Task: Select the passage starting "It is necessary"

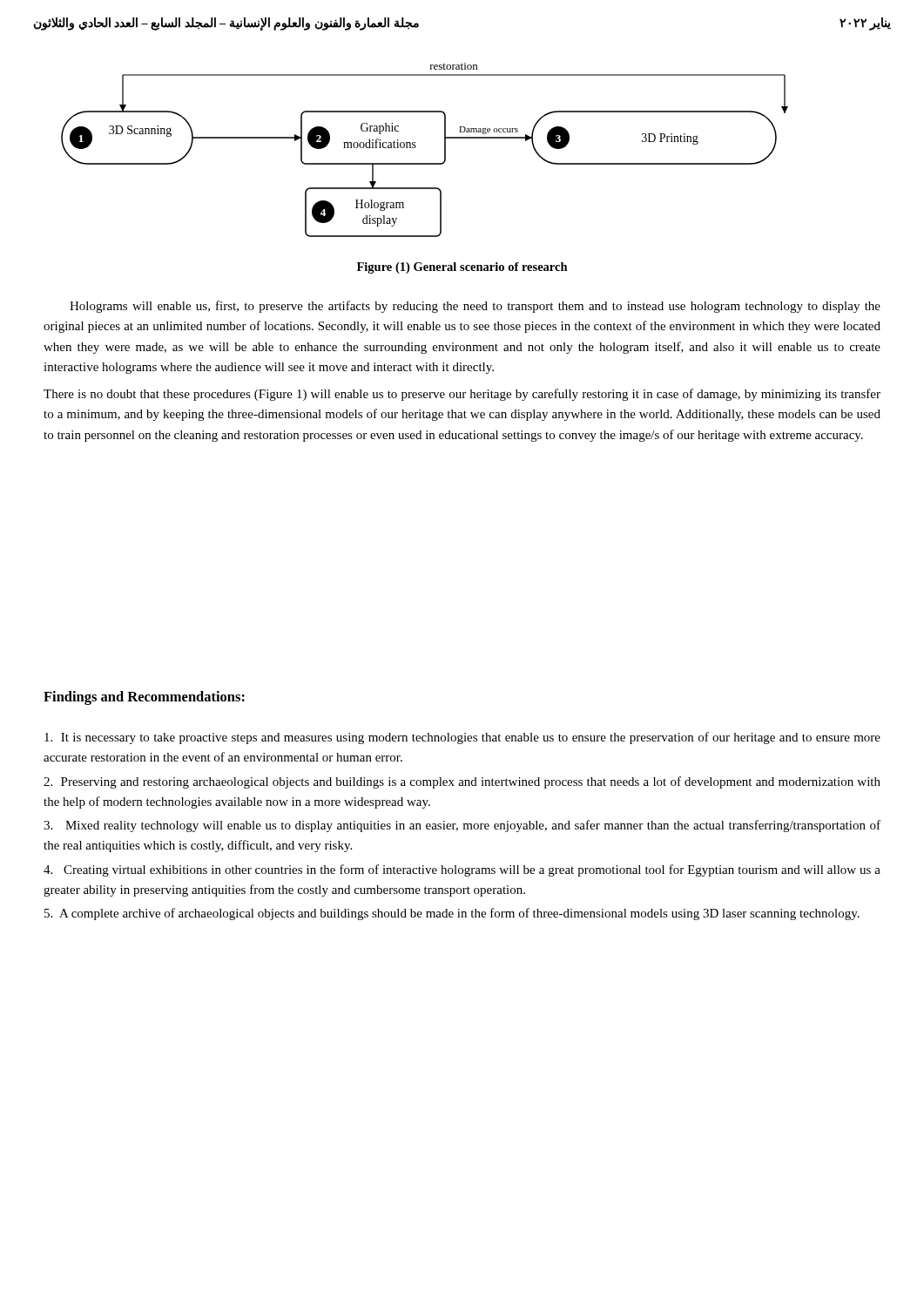Action: click(x=462, y=747)
